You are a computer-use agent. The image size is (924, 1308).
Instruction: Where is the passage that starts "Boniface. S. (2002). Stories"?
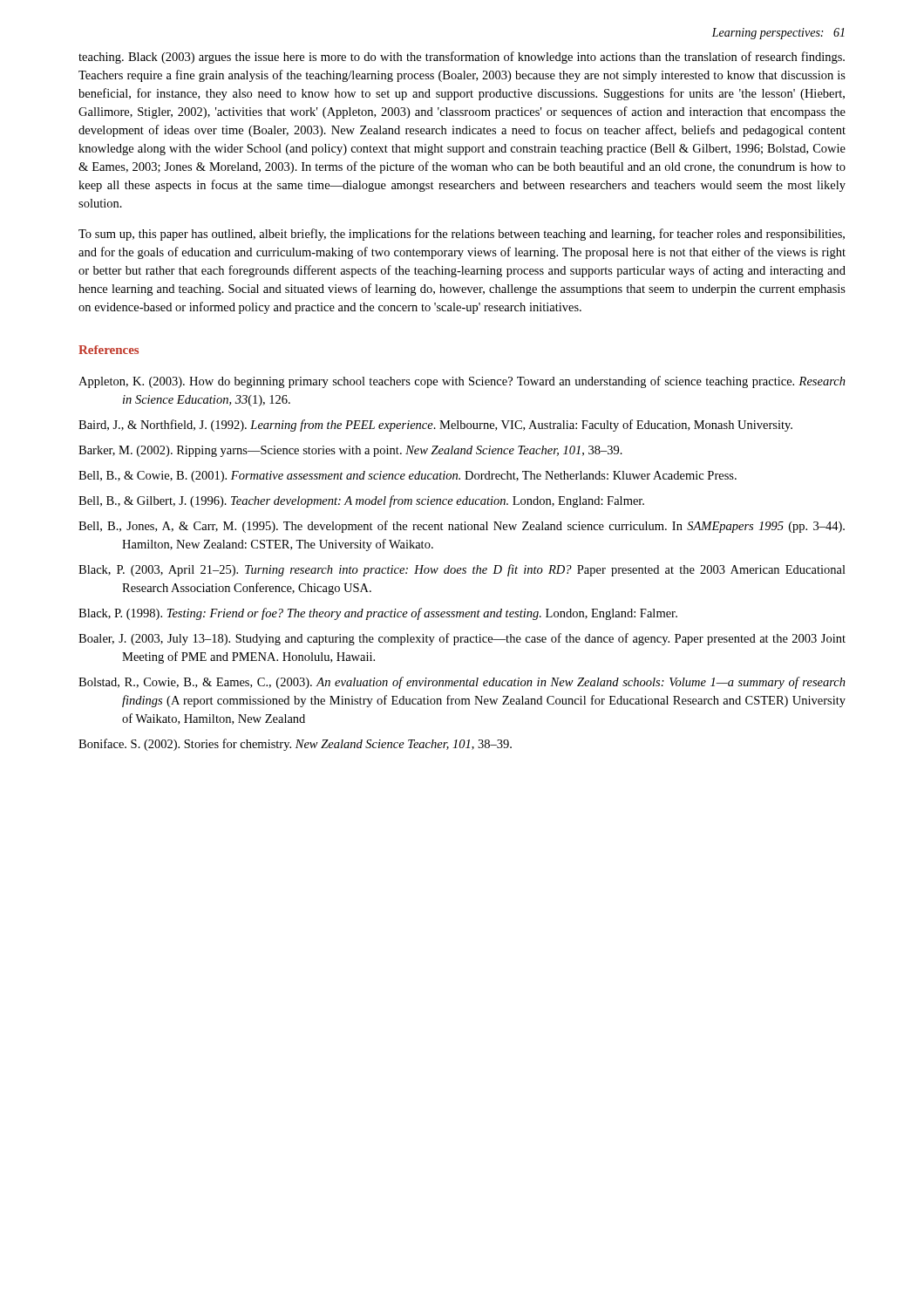coord(295,744)
